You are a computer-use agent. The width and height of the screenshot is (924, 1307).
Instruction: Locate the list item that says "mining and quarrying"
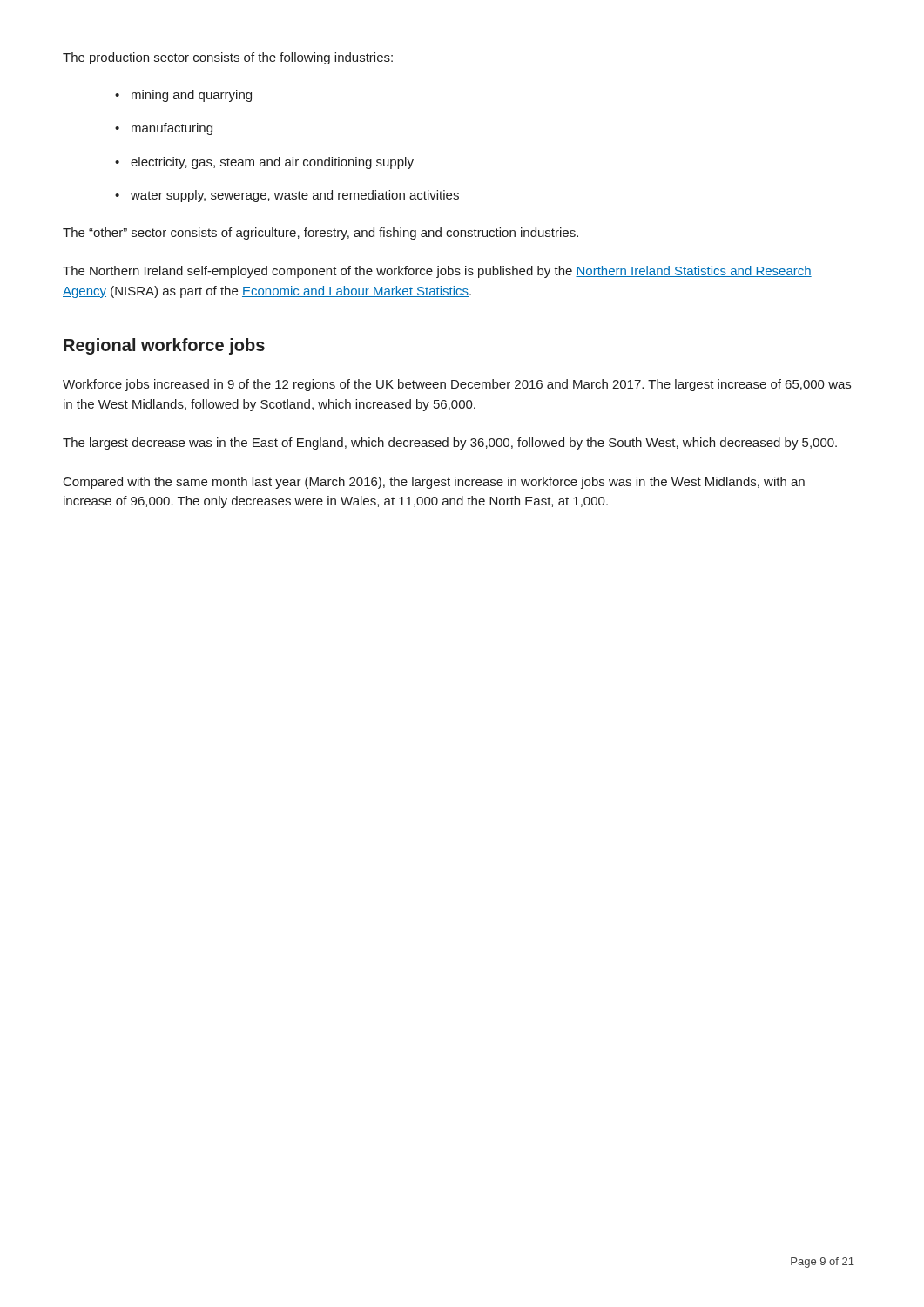pos(192,94)
